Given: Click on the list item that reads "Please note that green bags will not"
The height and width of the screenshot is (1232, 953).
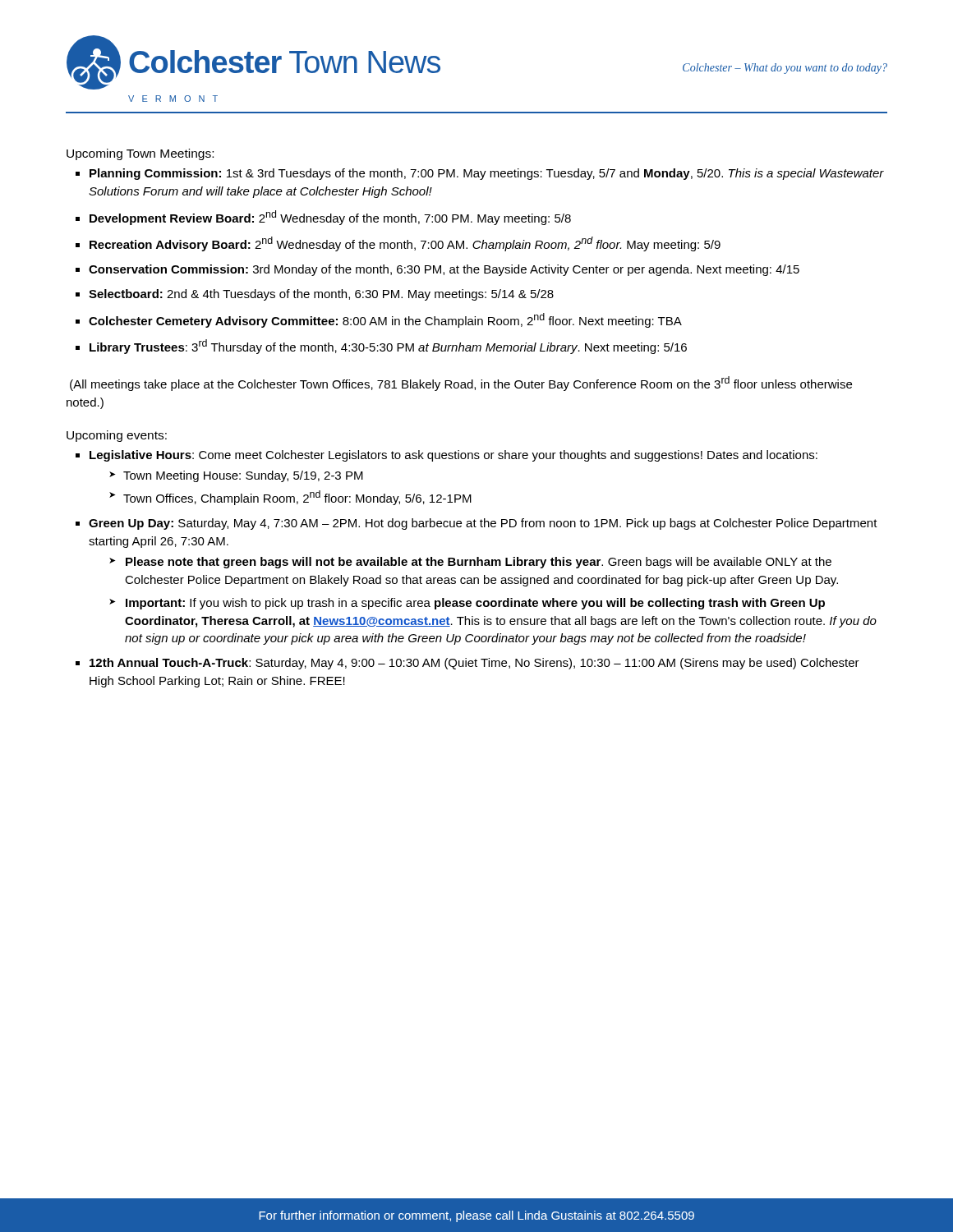Looking at the screenshot, I should point(482,571).
